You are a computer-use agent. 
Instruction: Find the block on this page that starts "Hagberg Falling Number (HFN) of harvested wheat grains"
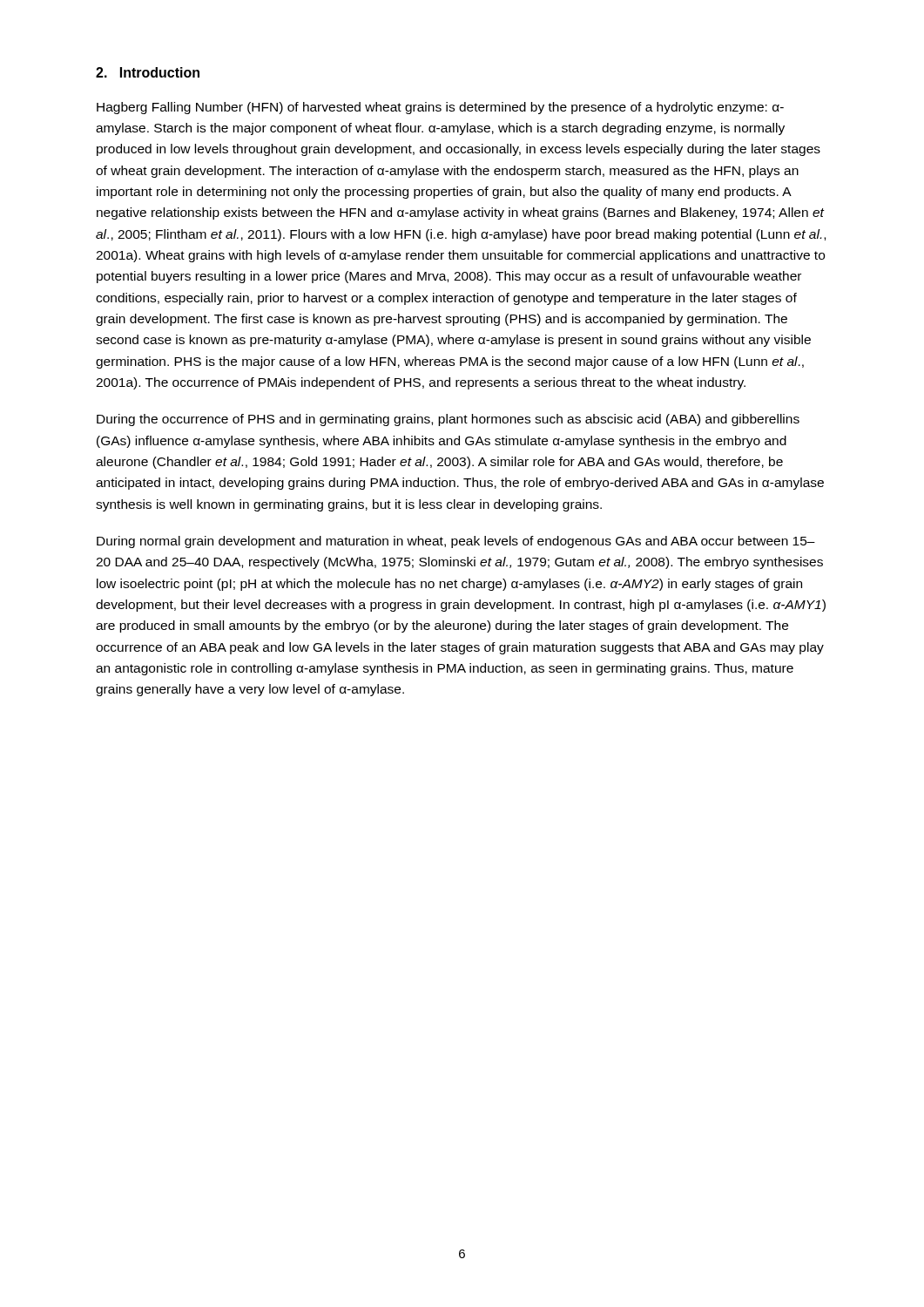(x=461, y=244)
